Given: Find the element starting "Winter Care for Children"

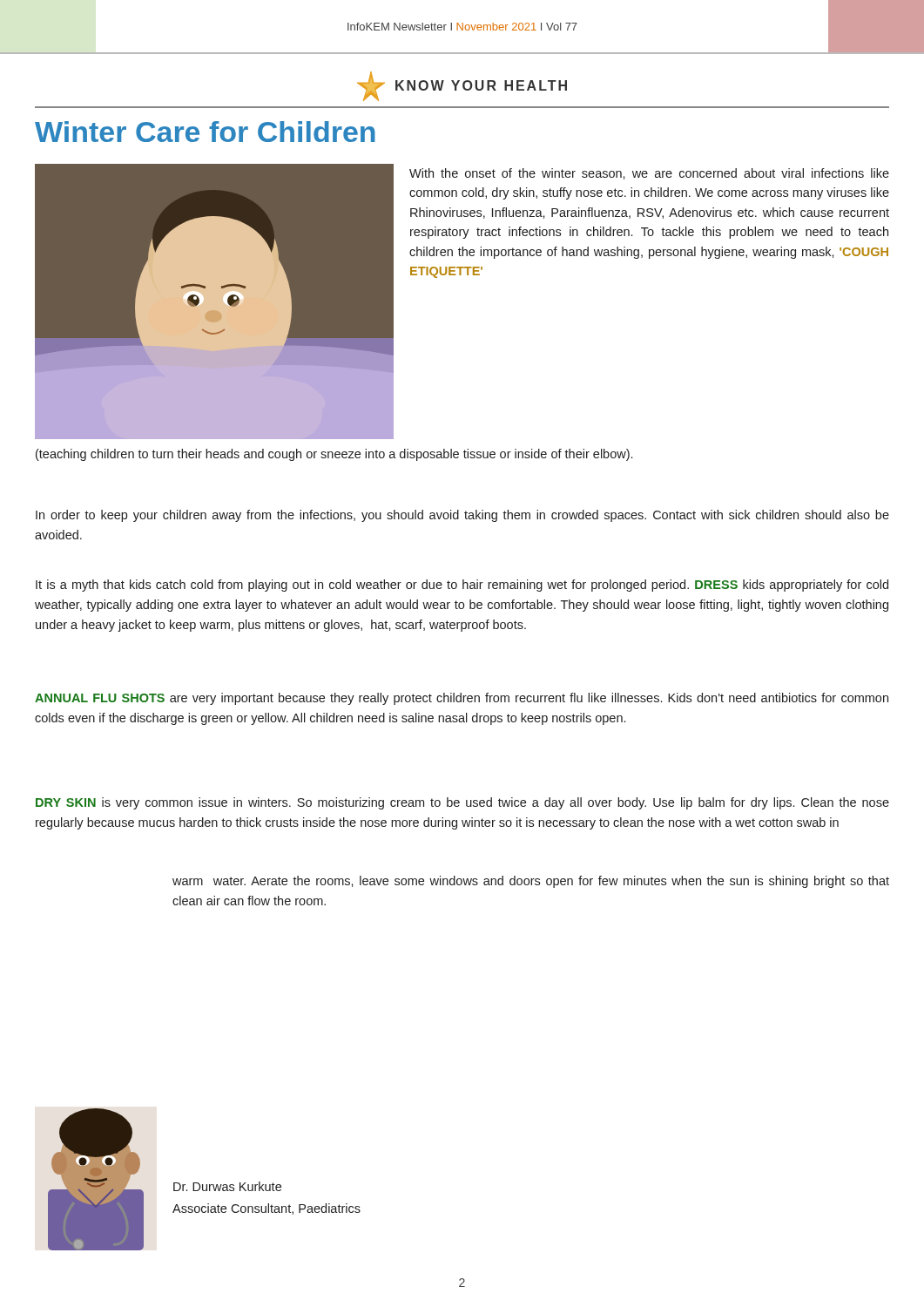Looking at the screenshot, I should 206,132.
